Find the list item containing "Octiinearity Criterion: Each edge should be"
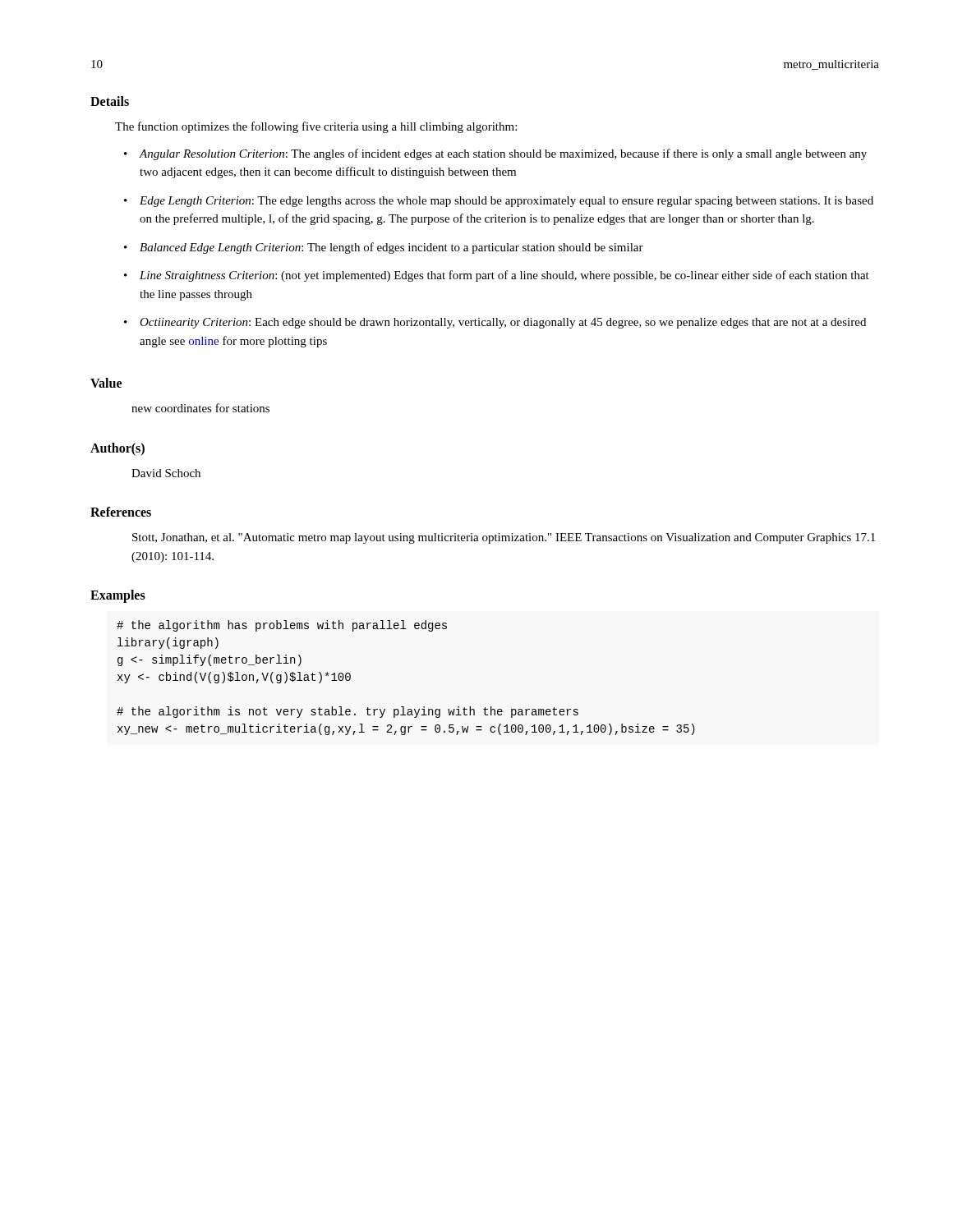Screen dimensions: 1232x953 503,331
